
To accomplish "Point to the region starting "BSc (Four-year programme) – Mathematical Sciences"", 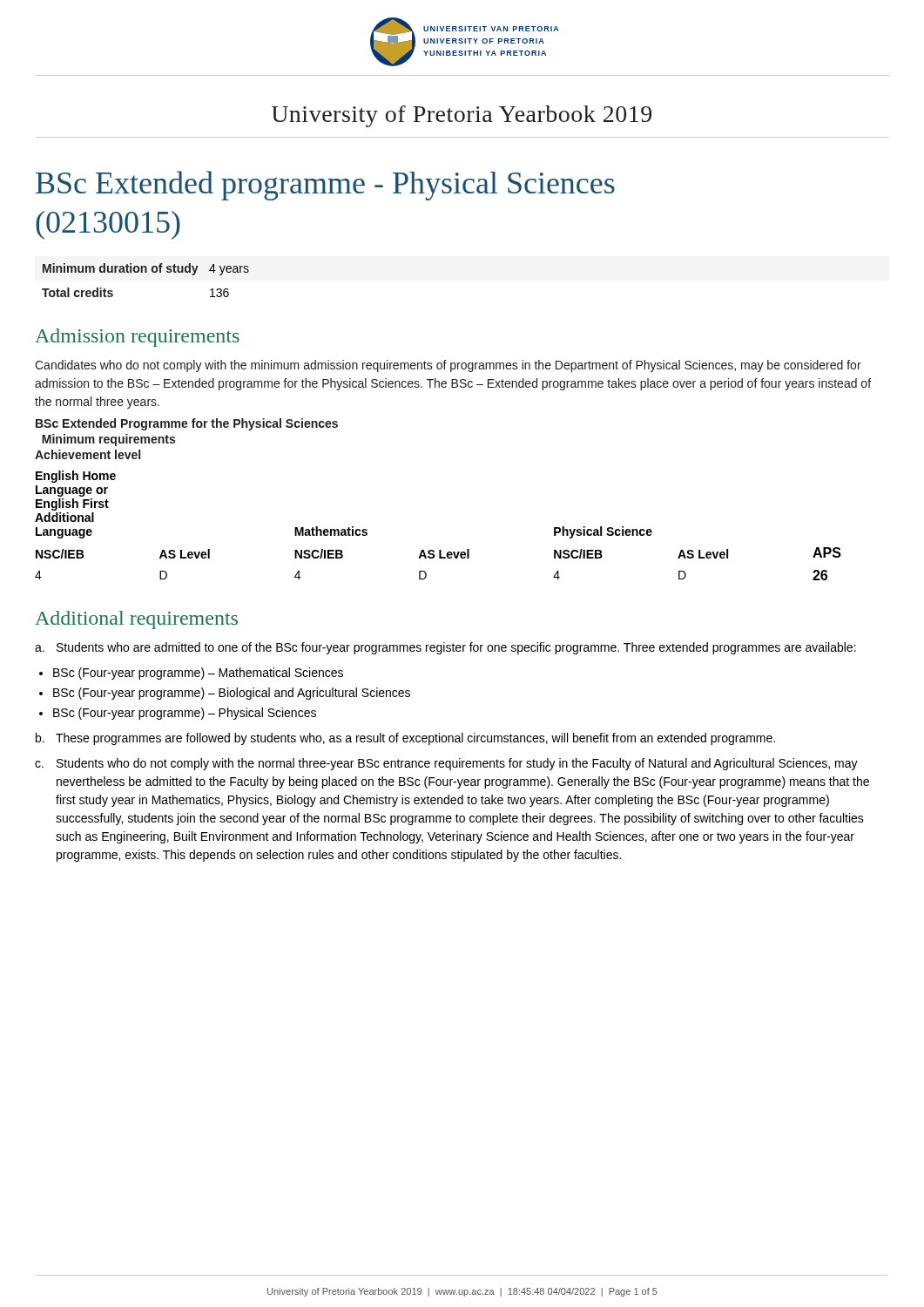I will click(198, 673).
